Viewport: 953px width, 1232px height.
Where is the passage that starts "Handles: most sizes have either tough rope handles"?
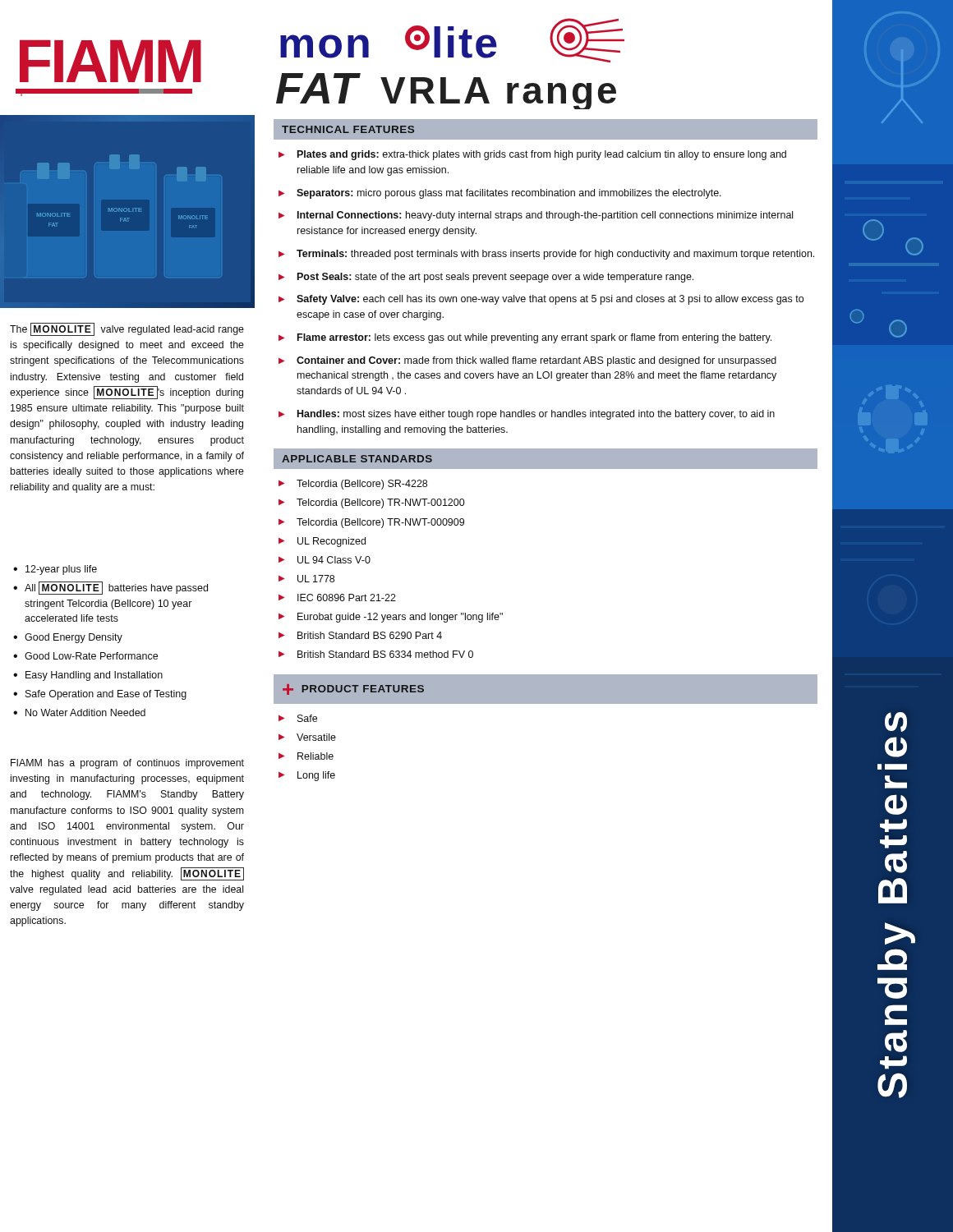[x=536, y=421]
